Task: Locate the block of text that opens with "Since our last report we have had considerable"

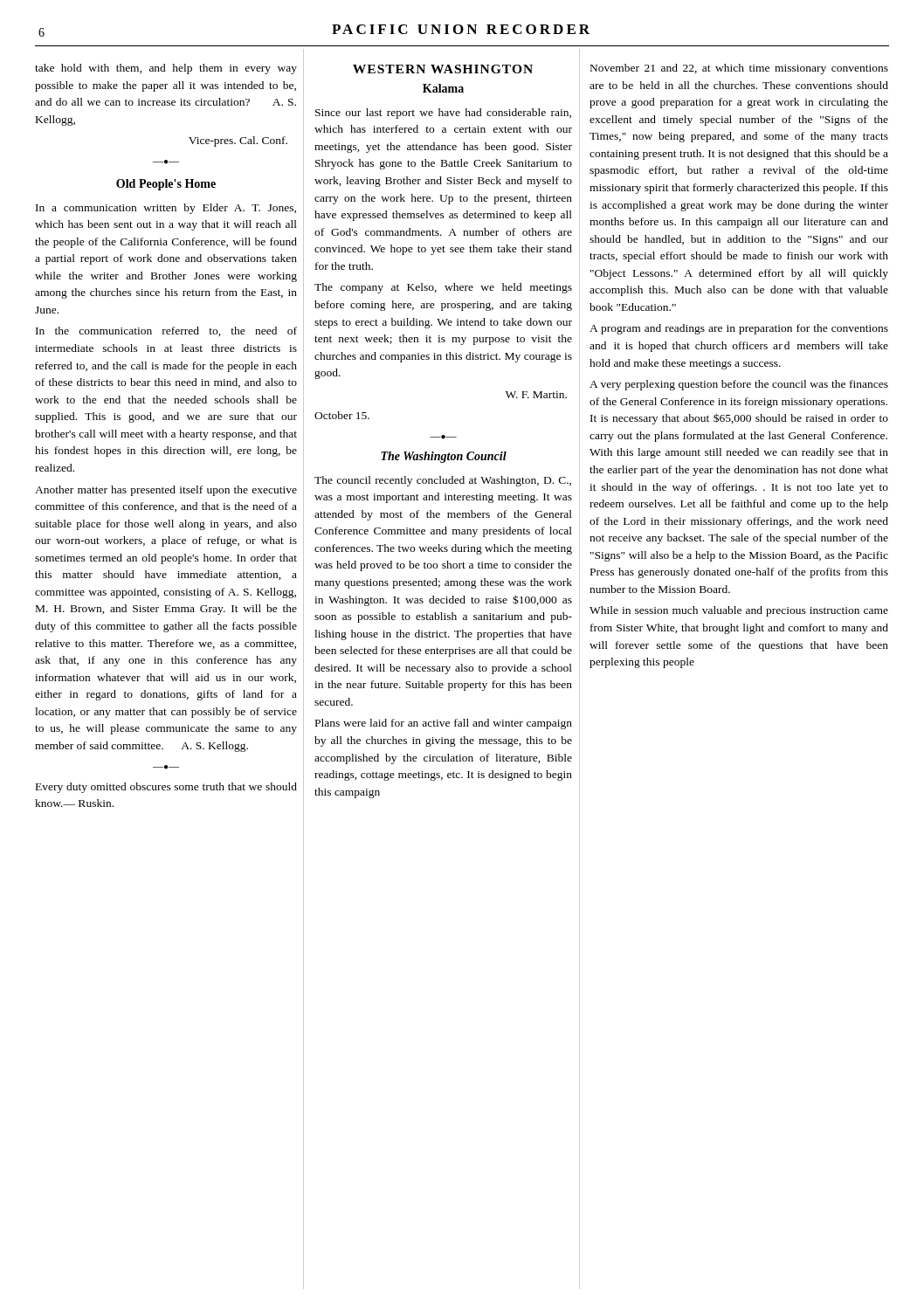Action: [443, 114]
